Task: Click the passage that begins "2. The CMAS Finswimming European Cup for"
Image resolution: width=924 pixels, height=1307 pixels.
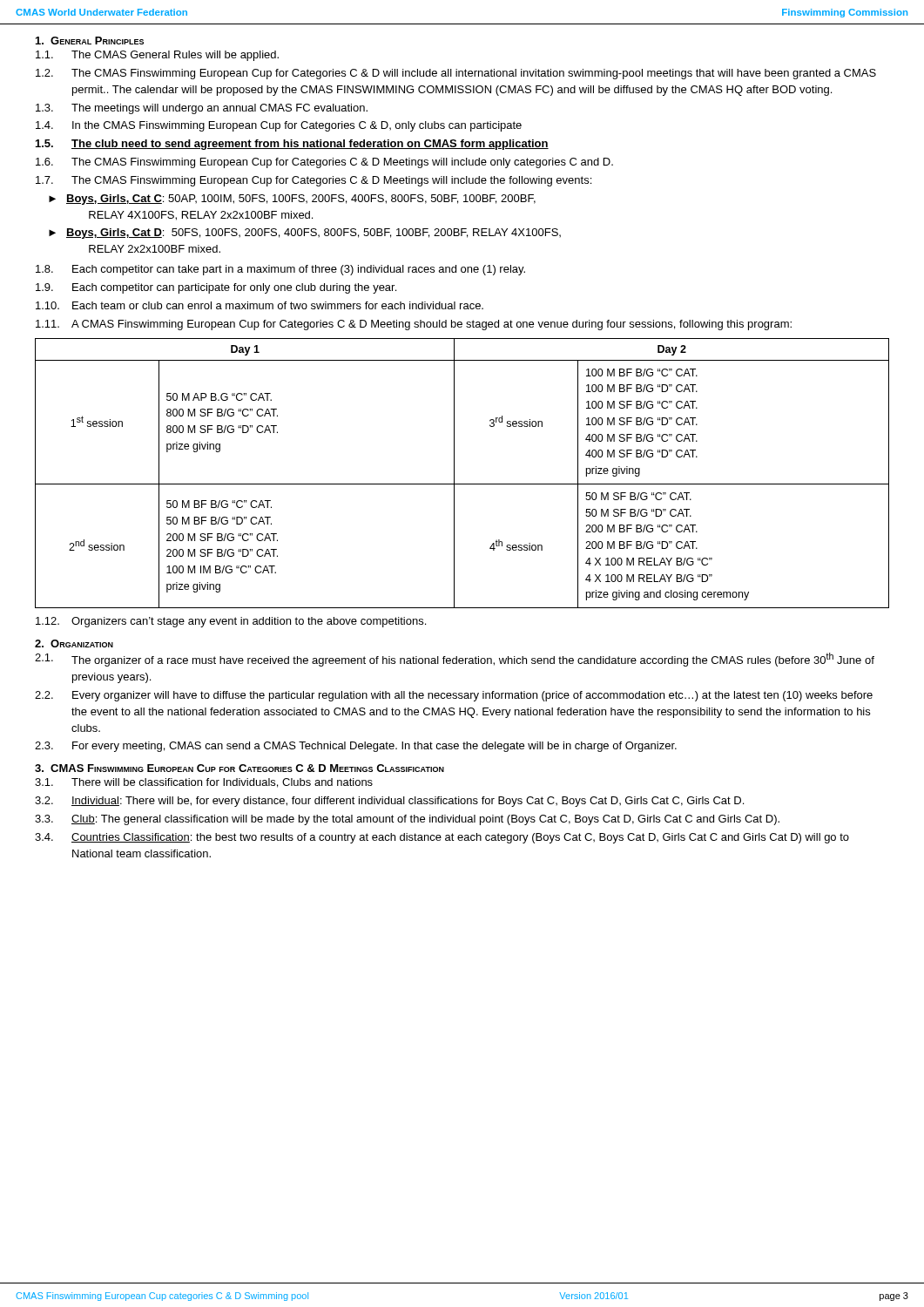Action: (462, 82)
